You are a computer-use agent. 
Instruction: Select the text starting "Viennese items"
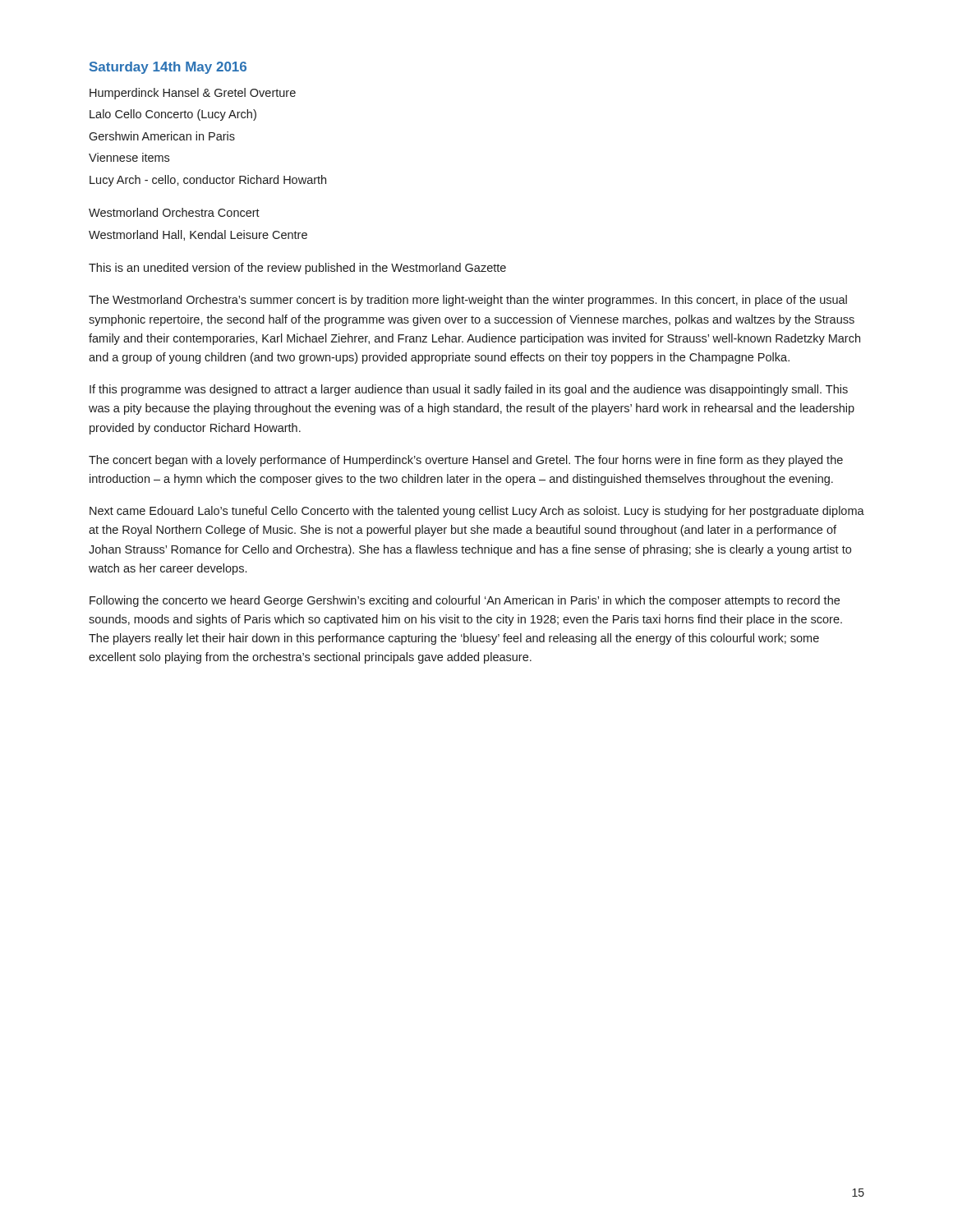[129, 158]
